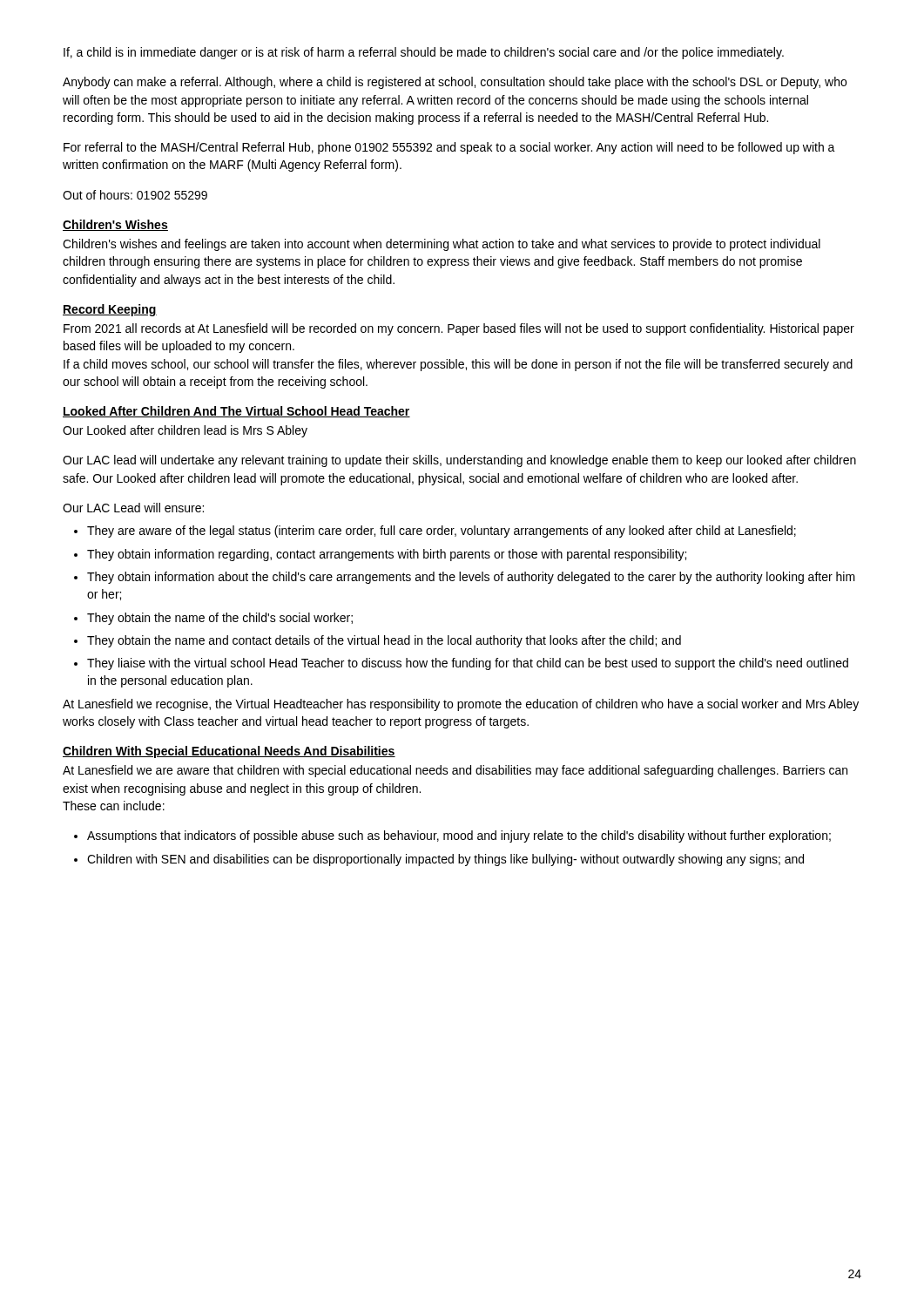Select the element starting "Looked After Children And The Virtual School"
924x1307 pixels.
click(236, 411)
